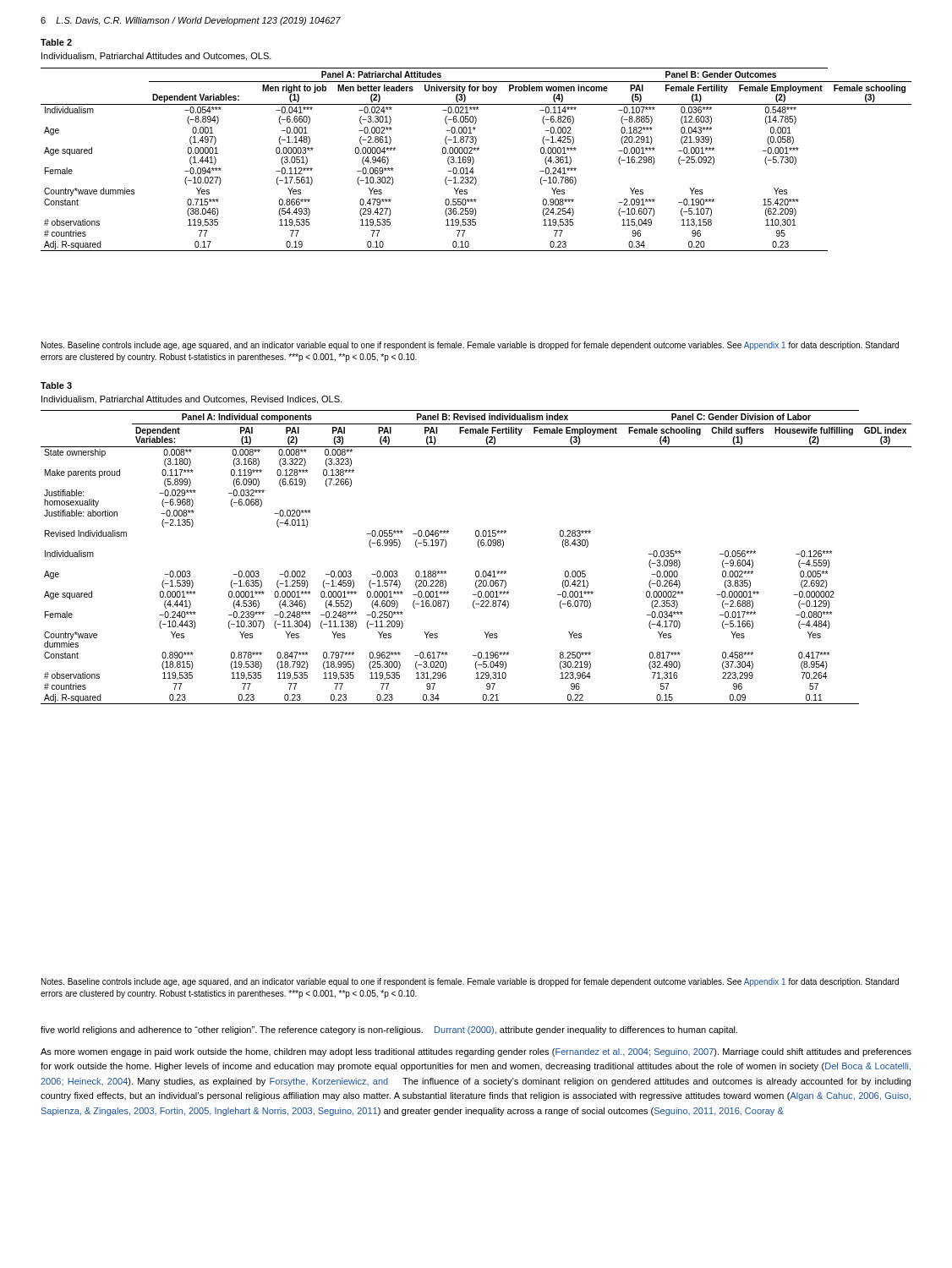The image size is (952, 1268).
Task: Navigate to the passage starting "Table 3"
Action: click(56, 385)
